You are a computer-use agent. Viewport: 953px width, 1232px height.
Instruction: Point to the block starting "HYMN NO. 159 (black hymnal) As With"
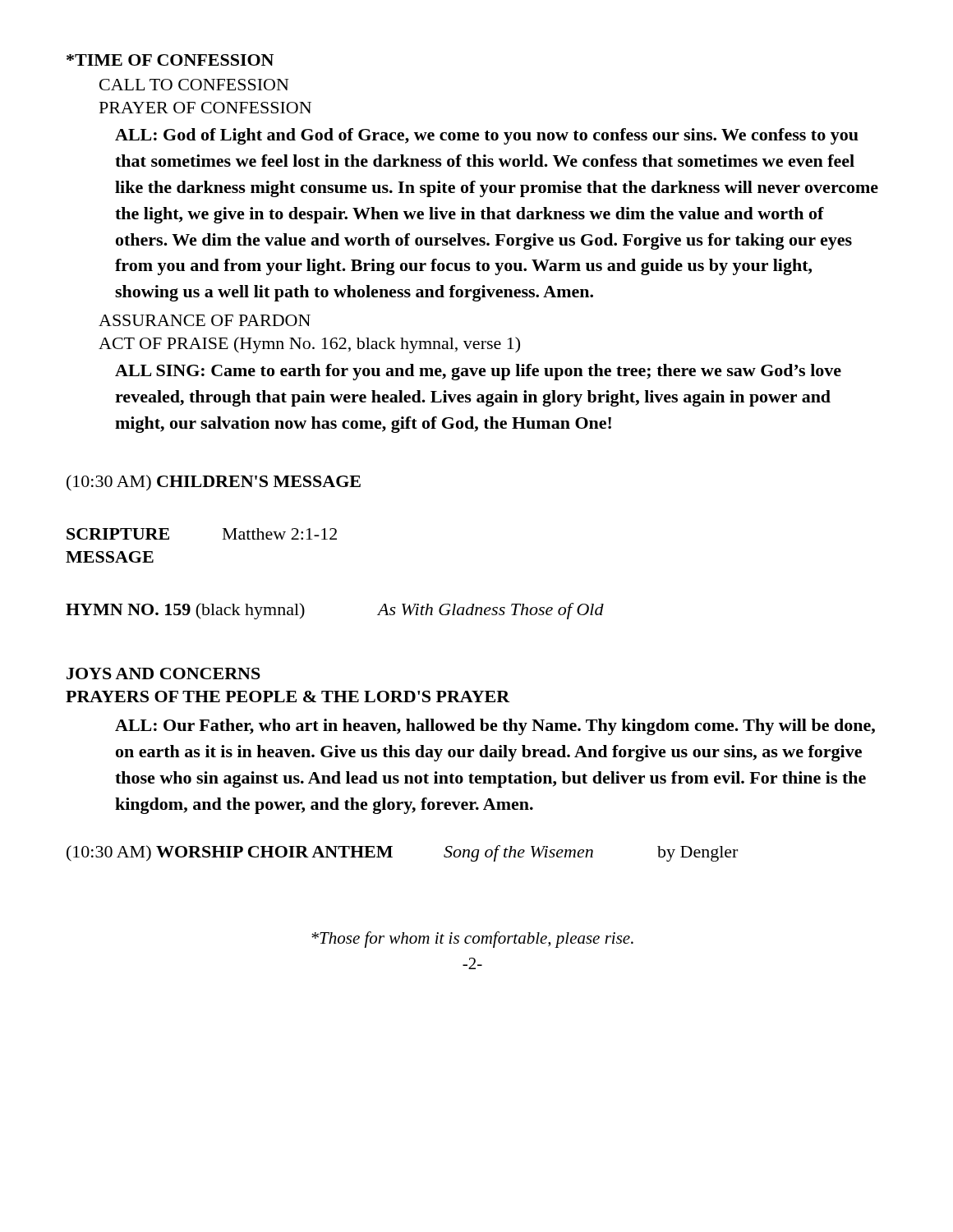tap(472, 609)
